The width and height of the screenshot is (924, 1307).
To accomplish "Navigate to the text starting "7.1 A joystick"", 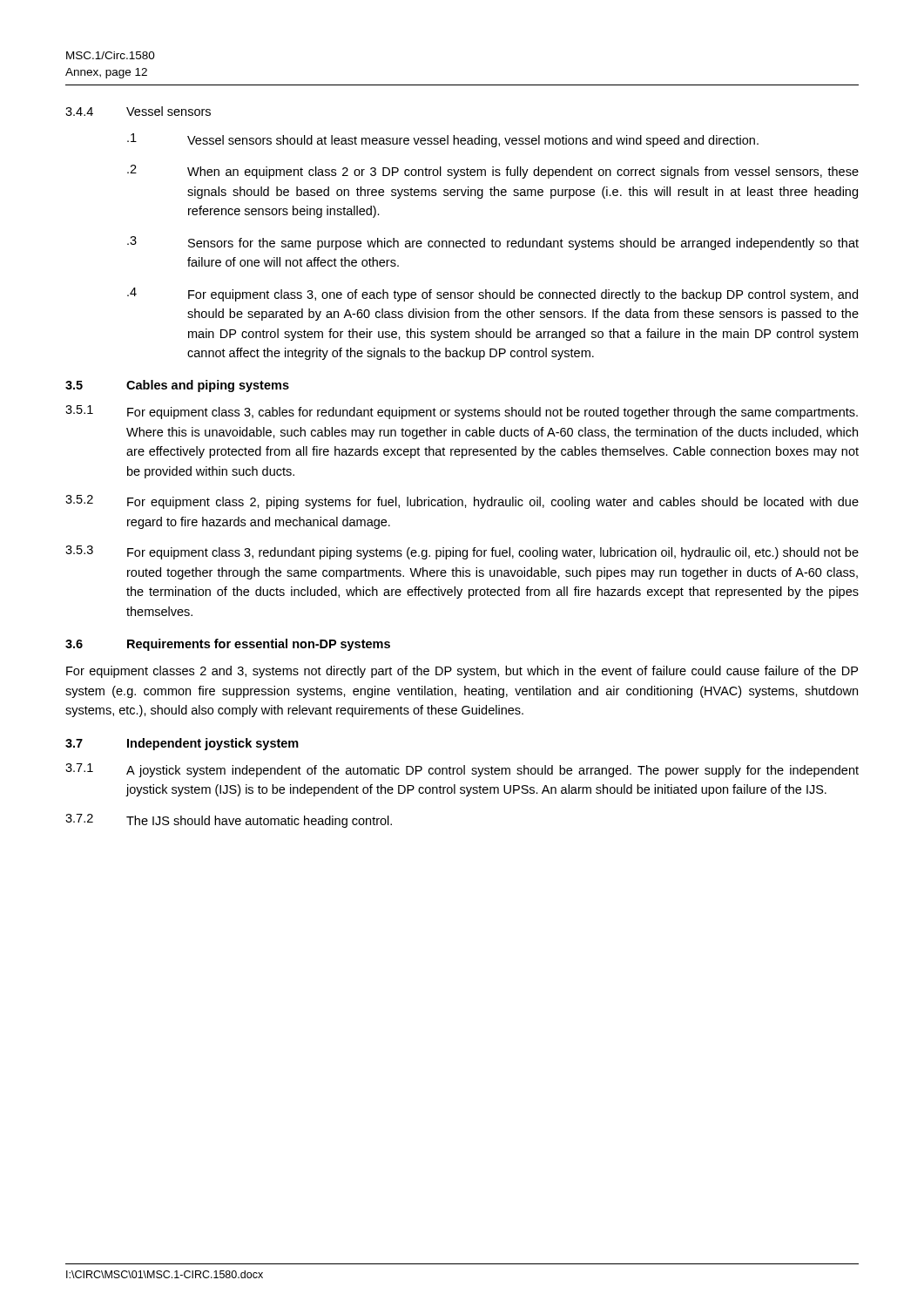I will click(462, 780).
